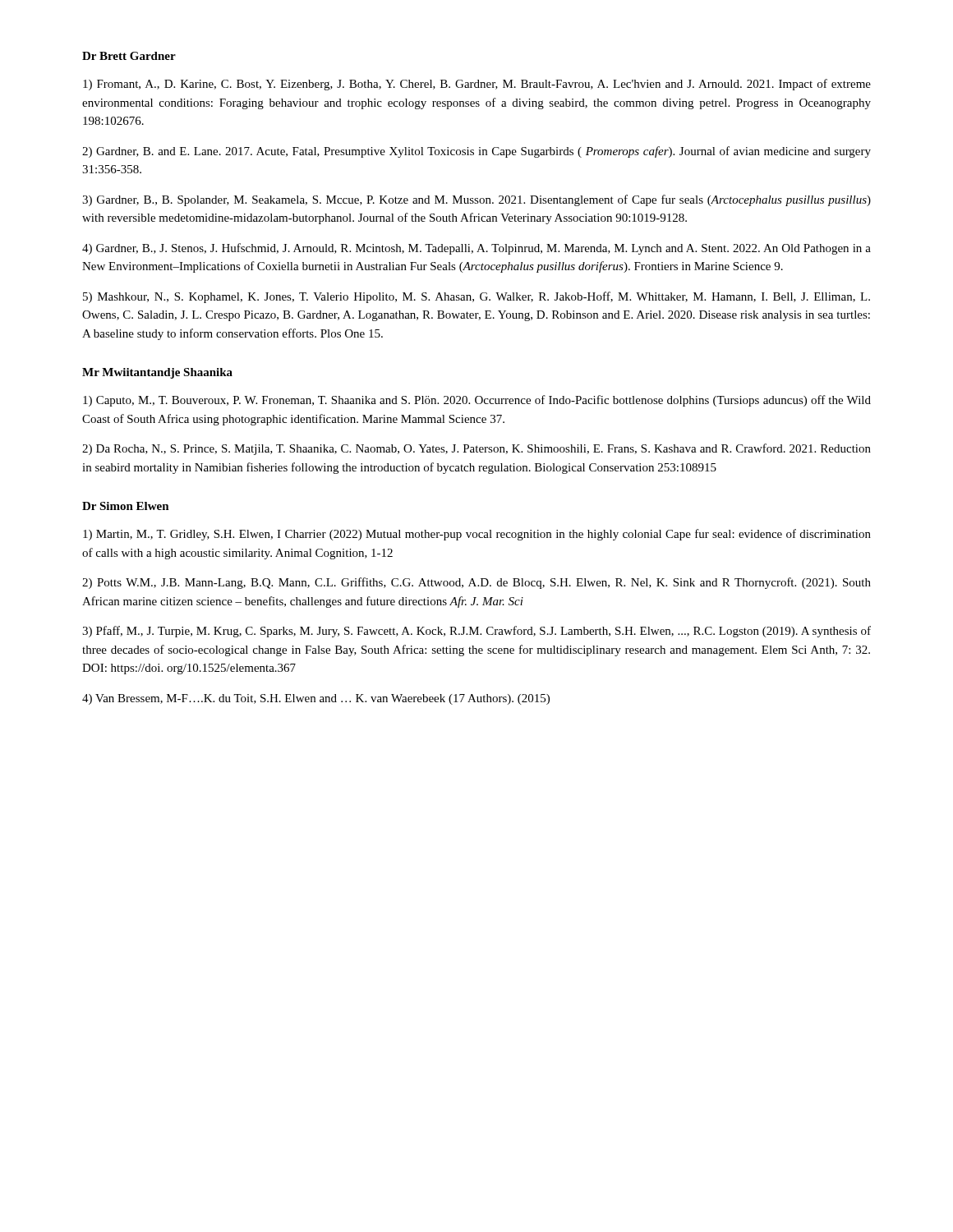This screenshot has height=1232, width=953.
Task: Locate the text block that reads "1) Fromant, A., D. Karine, C. Bost, Y."
Action: (476, 102)
